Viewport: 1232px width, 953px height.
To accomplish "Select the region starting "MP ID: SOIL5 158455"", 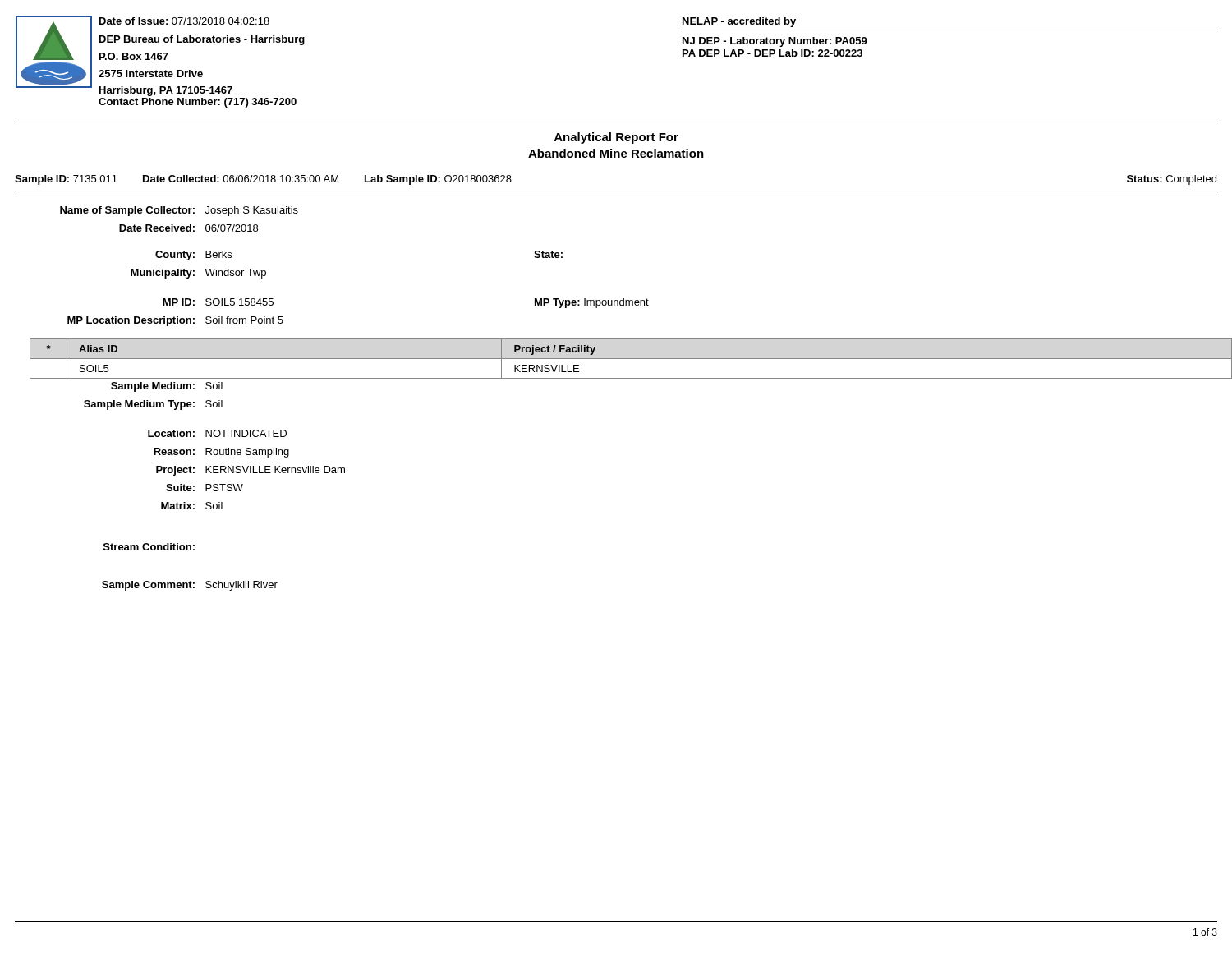I will pos(218,302).
